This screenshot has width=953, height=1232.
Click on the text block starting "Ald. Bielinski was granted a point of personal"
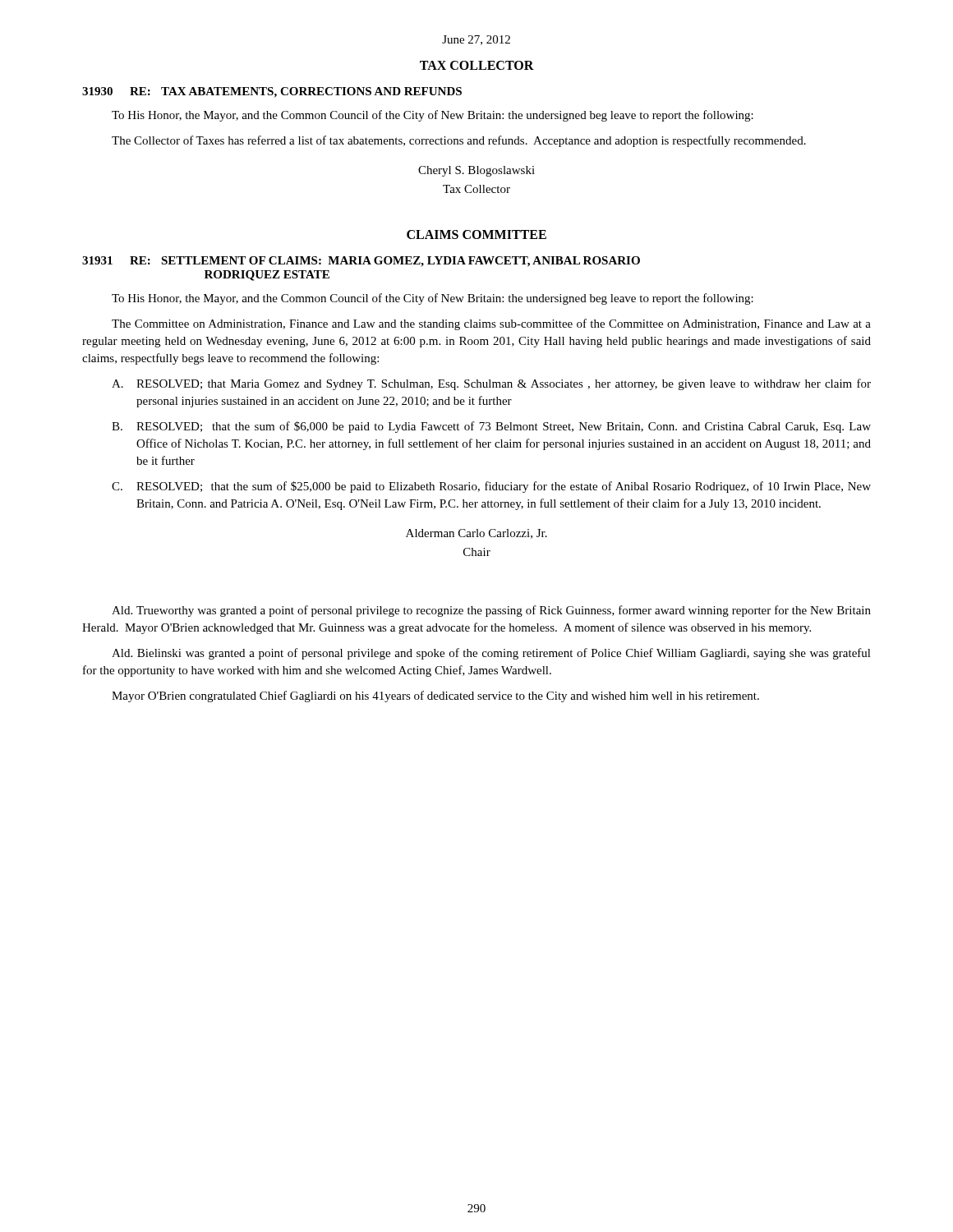tap(476, 662)
